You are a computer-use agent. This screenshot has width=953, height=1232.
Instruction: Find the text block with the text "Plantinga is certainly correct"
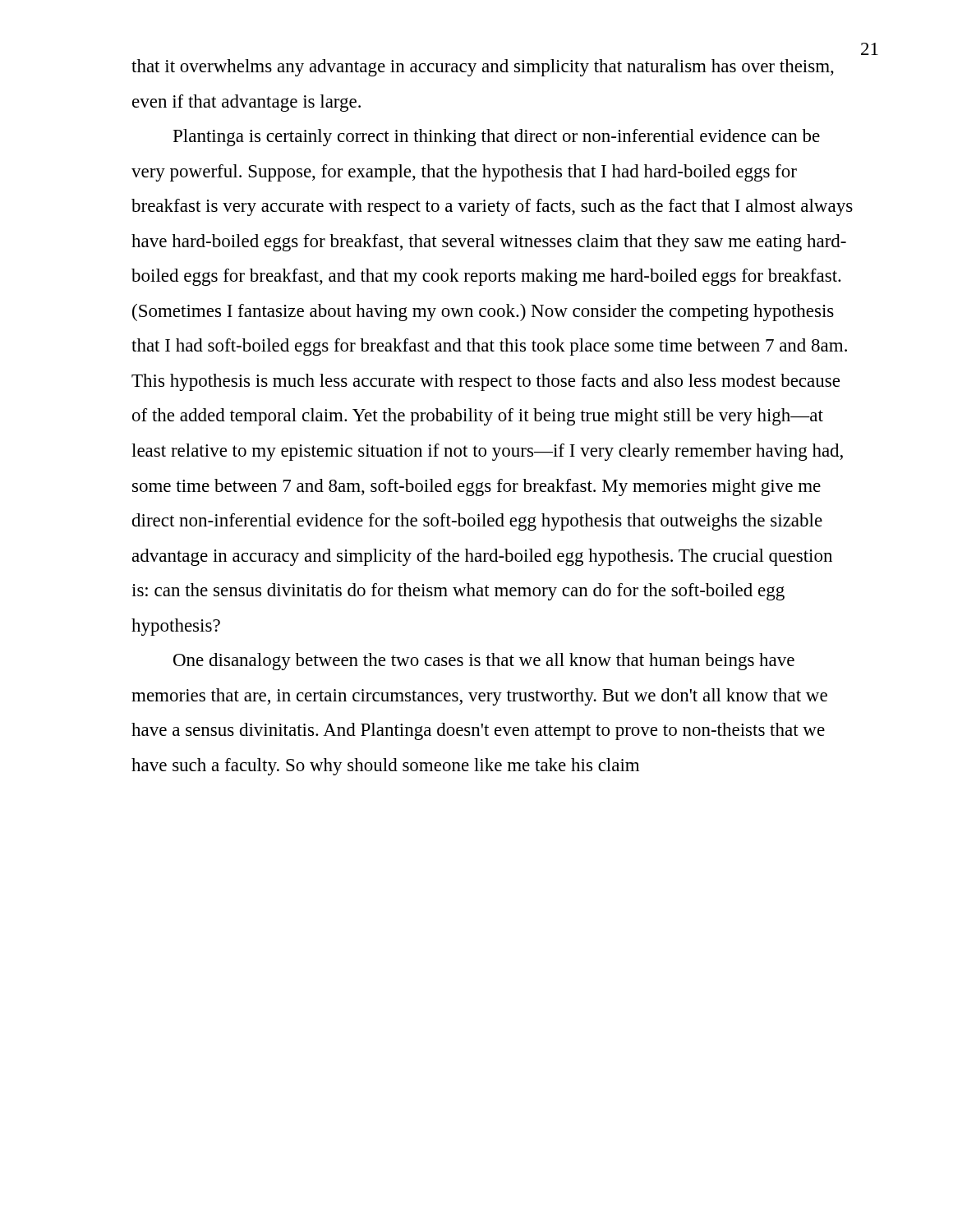493,381
